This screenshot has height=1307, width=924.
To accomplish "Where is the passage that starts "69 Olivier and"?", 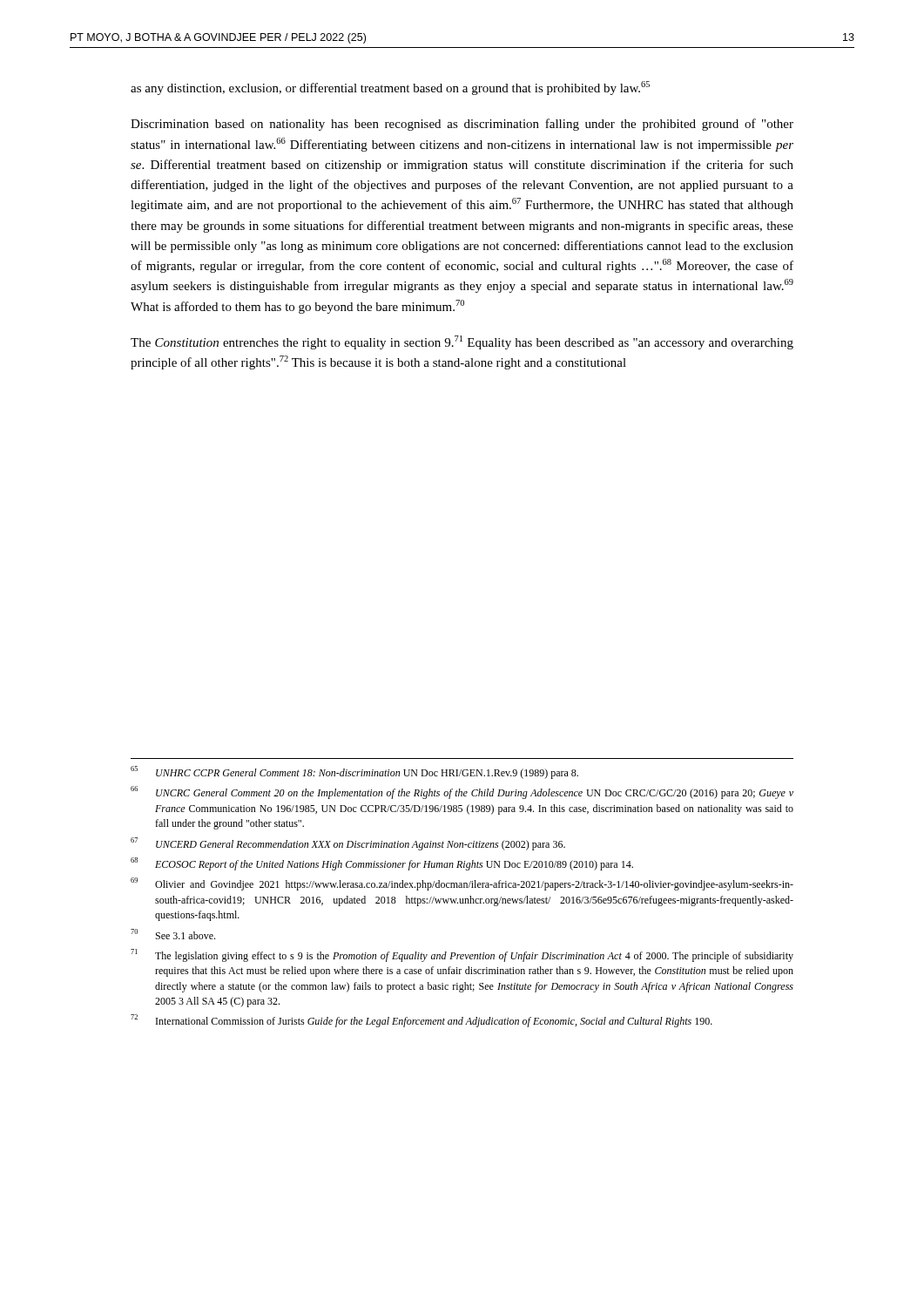I will [x=462, y=900].
